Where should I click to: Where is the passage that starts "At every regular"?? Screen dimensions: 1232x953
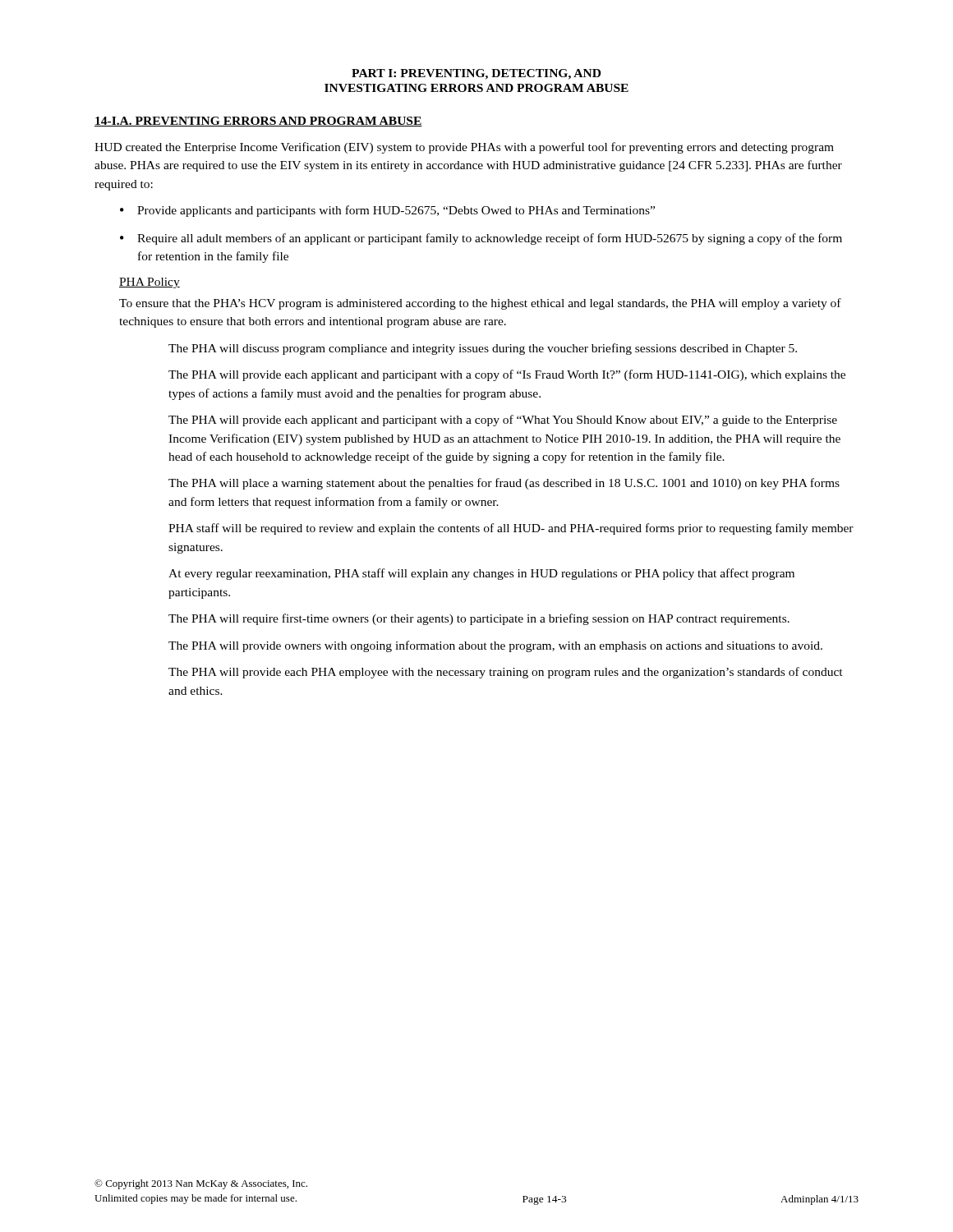(482, 582)
